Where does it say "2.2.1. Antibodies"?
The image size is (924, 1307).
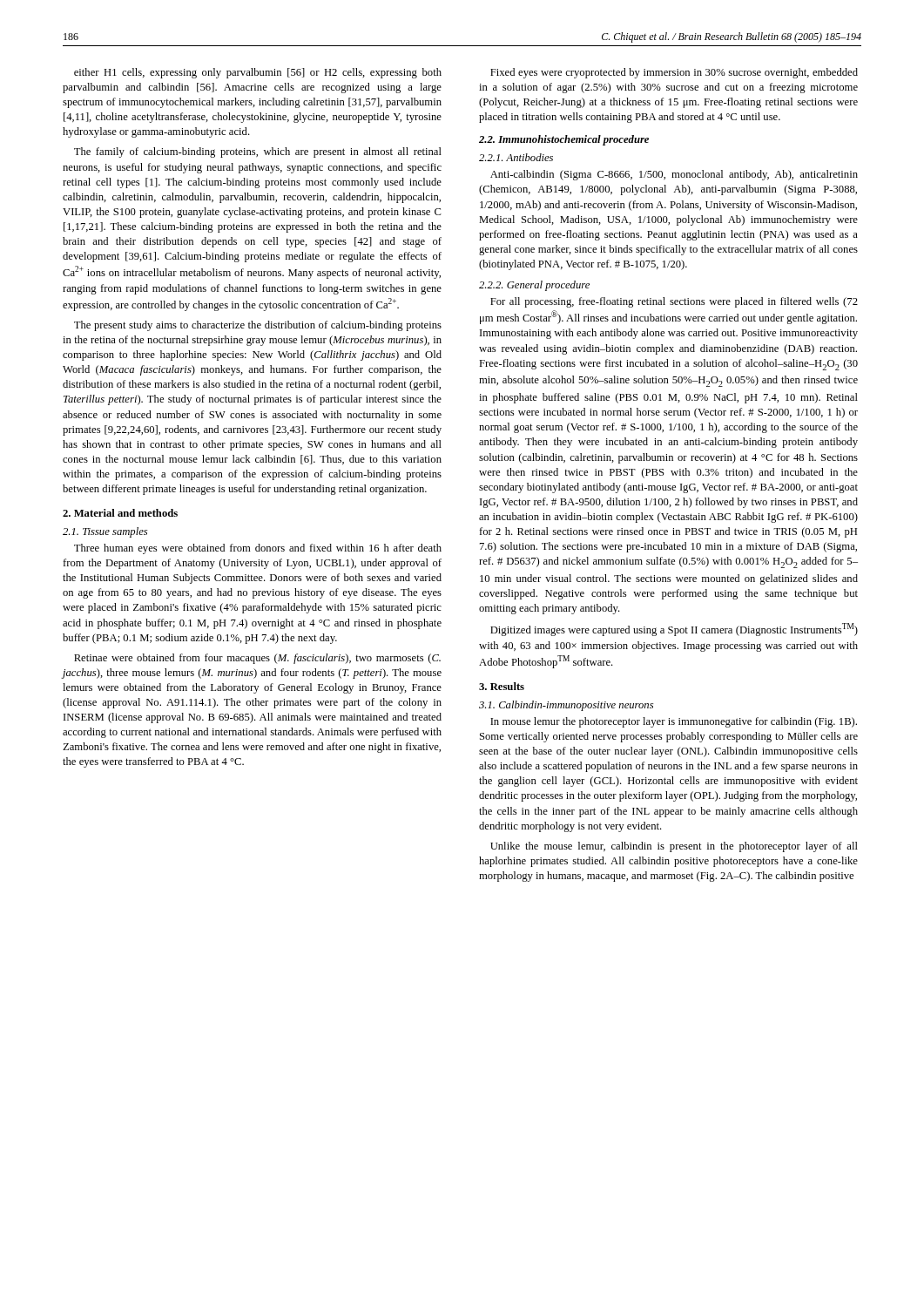516,158
